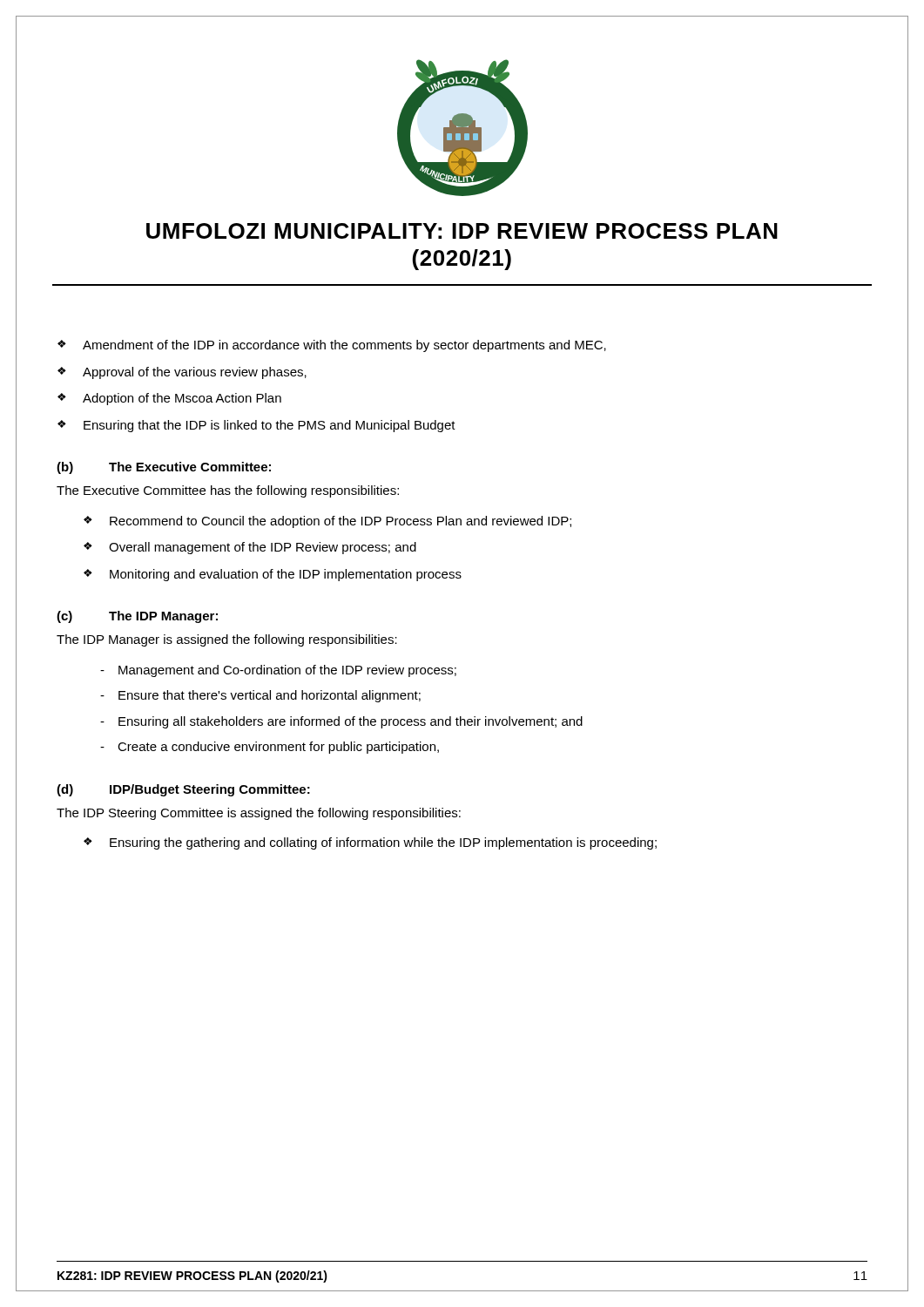Point to the block beginning "The IDP Steering Committee"

[259, 812]
